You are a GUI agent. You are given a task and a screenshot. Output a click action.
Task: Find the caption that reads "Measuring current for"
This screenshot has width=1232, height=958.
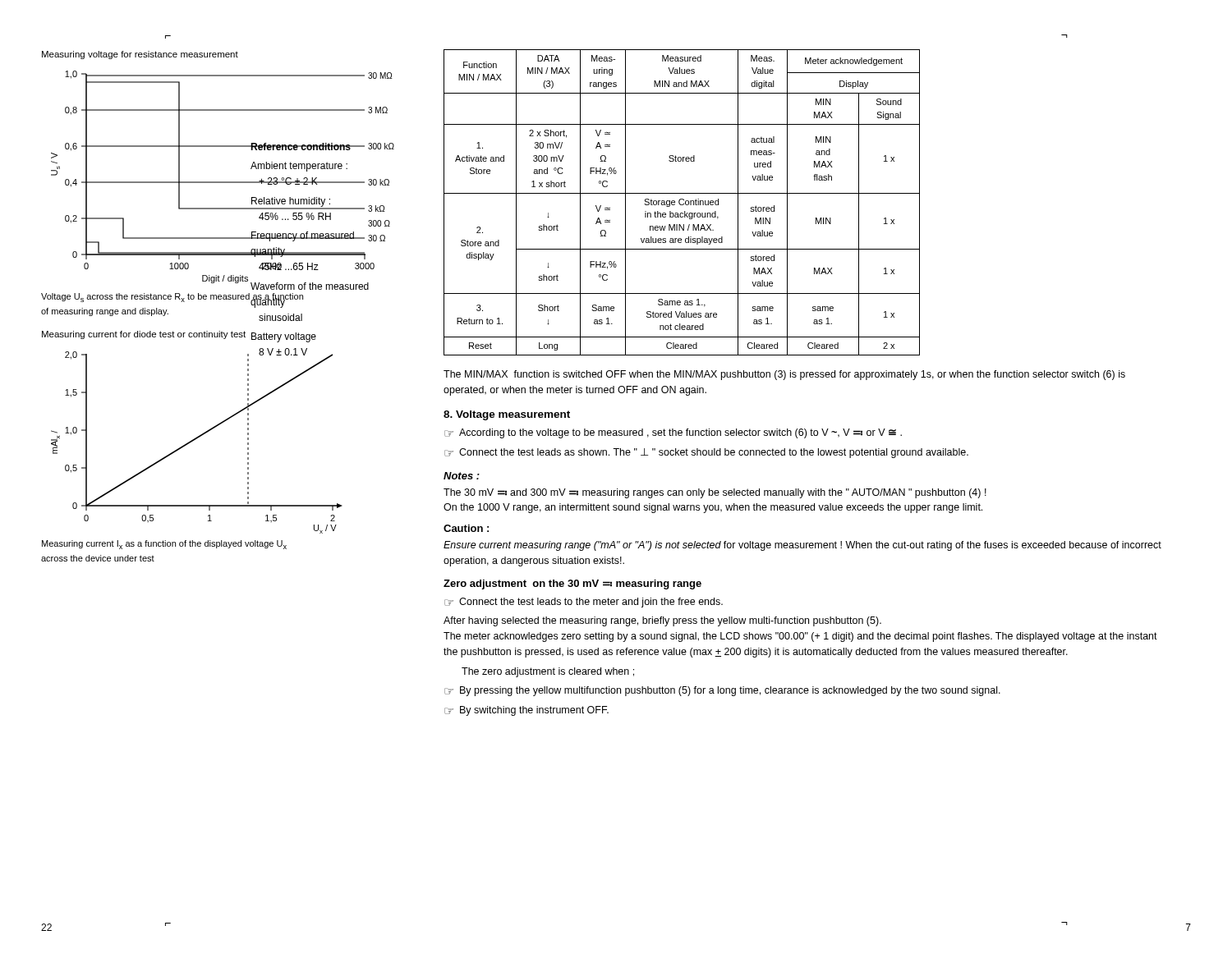[143, 334]
